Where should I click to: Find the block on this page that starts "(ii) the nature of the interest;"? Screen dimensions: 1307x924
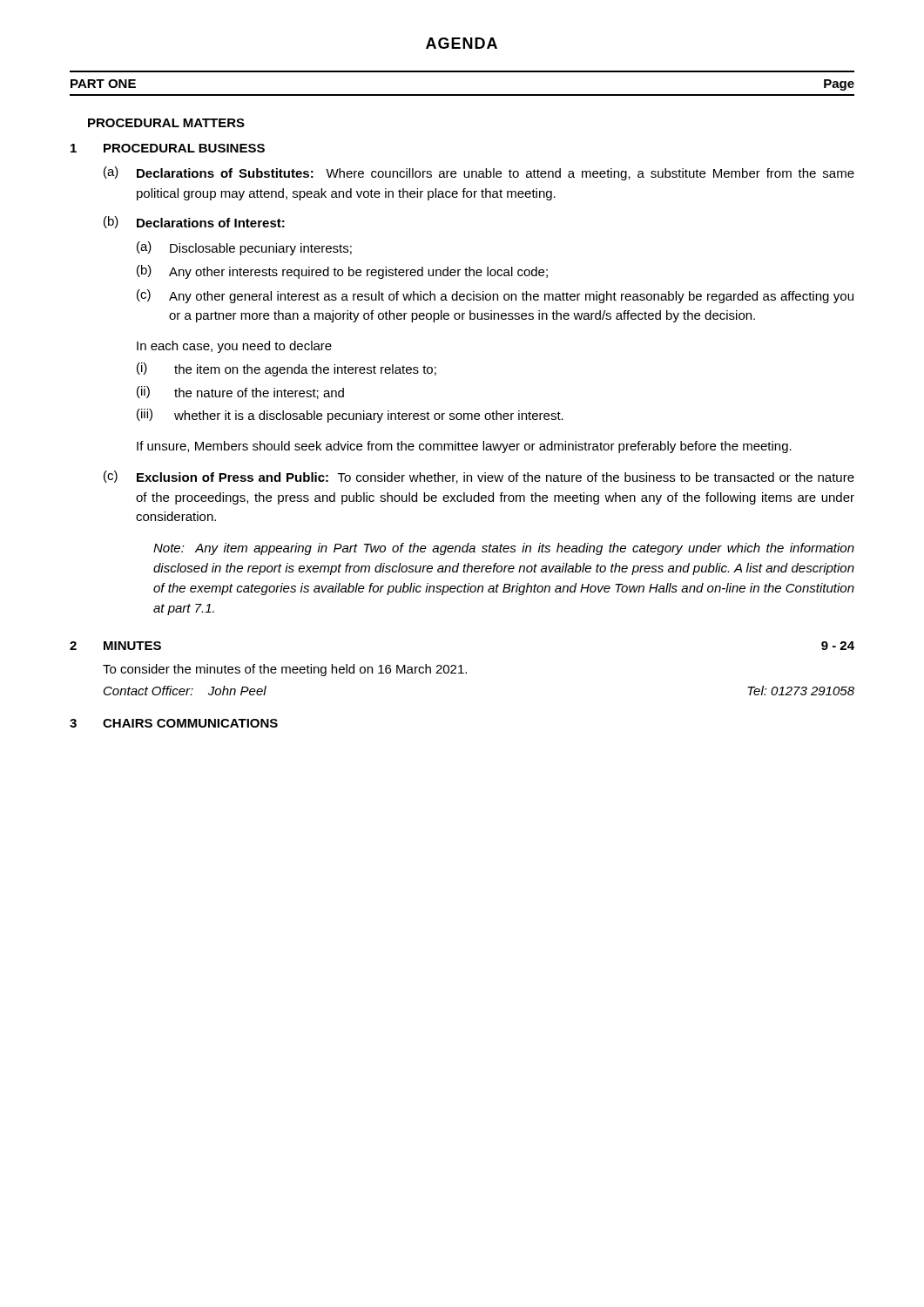pos(240,393)
